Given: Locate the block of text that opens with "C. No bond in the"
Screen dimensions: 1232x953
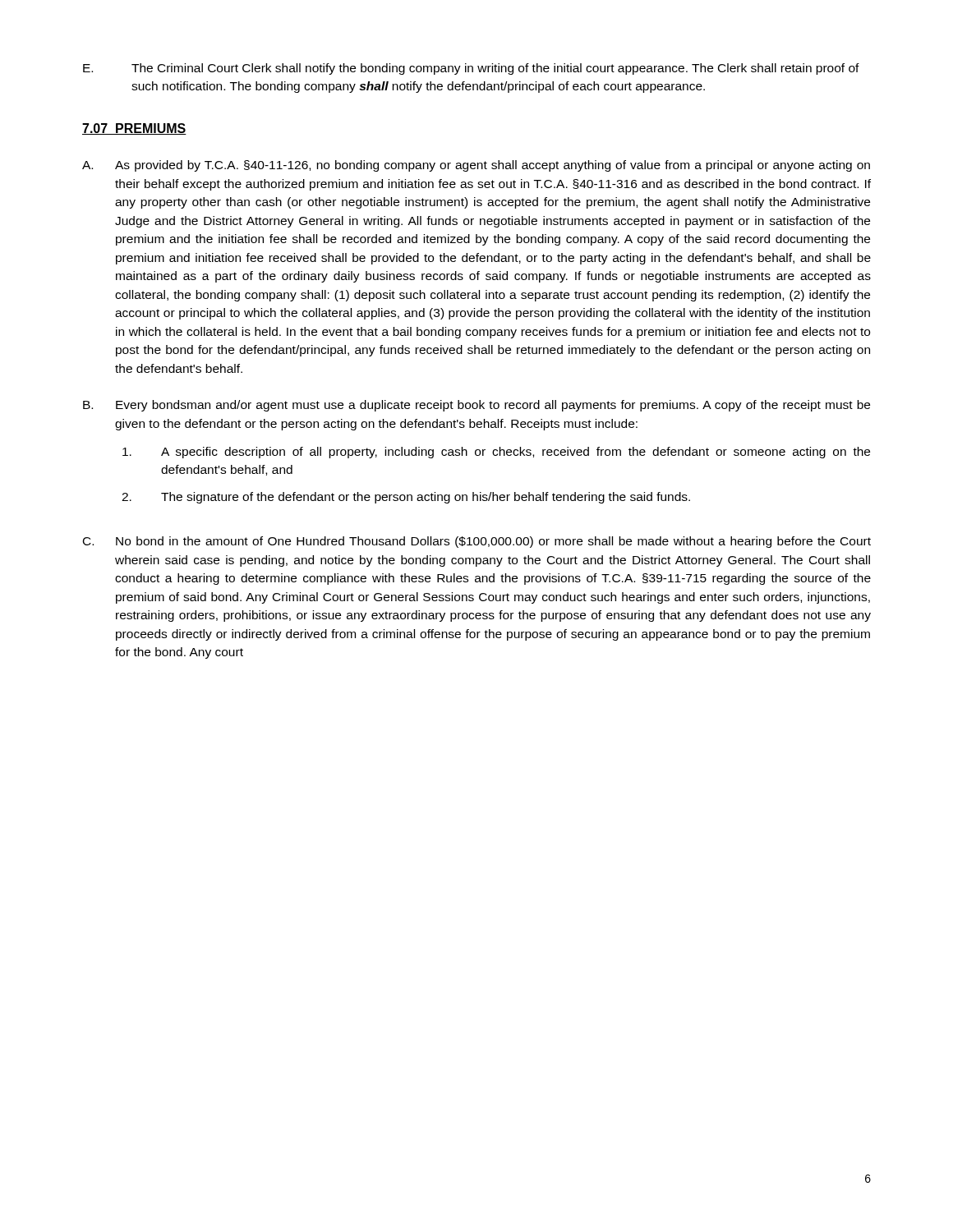Looking at the screenshot, I should pos(476,597).
